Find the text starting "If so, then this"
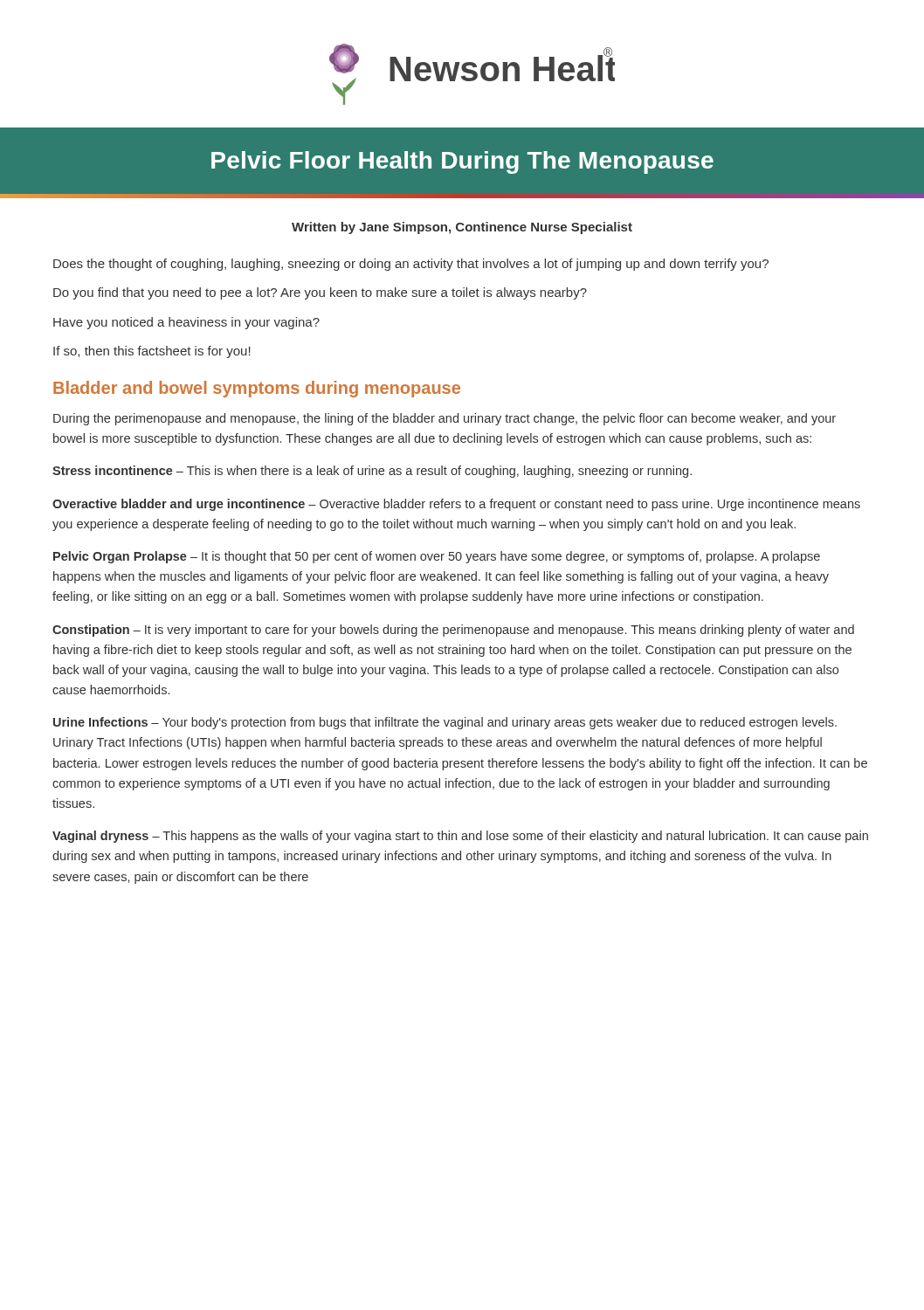The width and height of the screenshot is (924, 1310). (x=152, y=350)
